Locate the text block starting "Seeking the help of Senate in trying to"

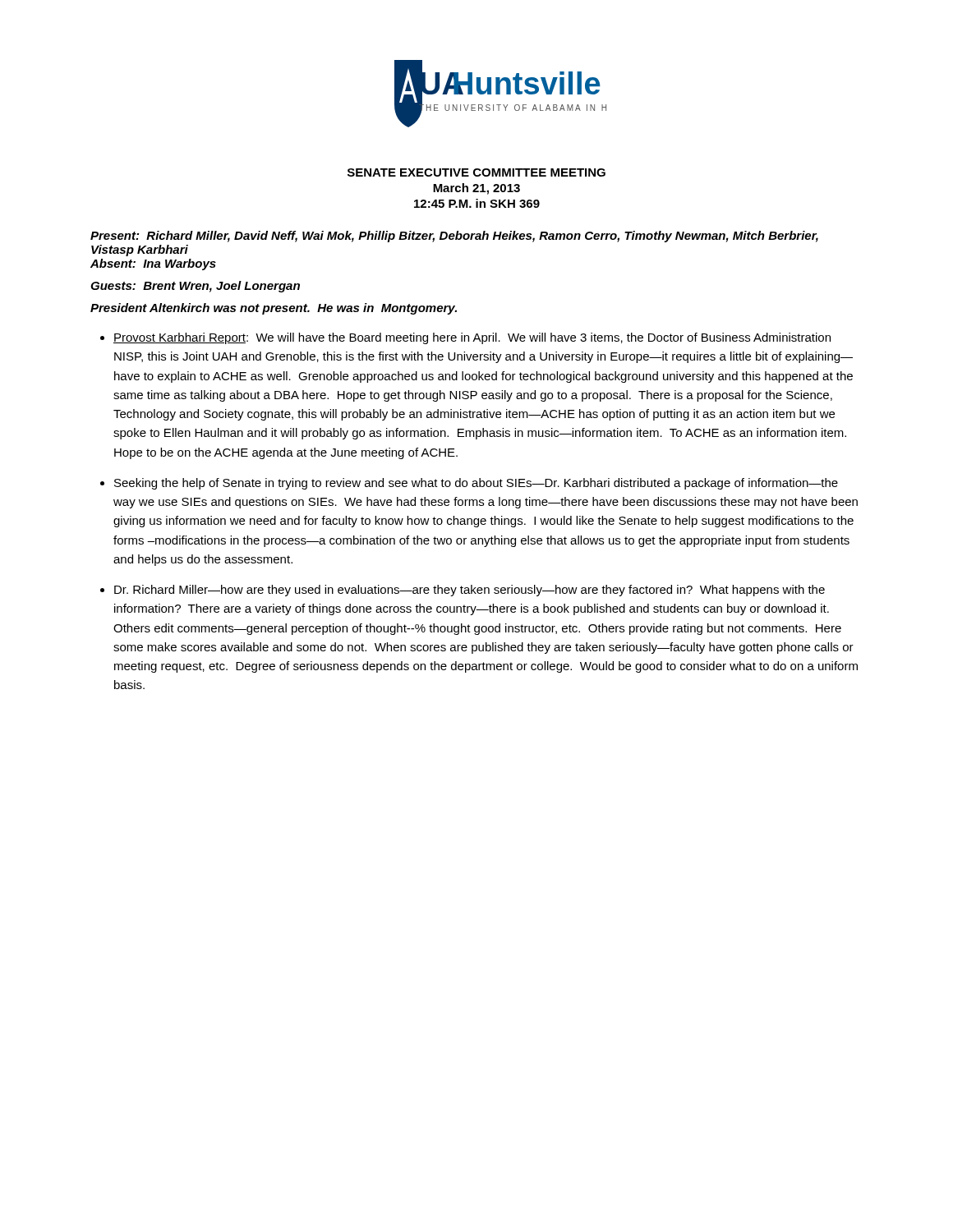(486, 521)
